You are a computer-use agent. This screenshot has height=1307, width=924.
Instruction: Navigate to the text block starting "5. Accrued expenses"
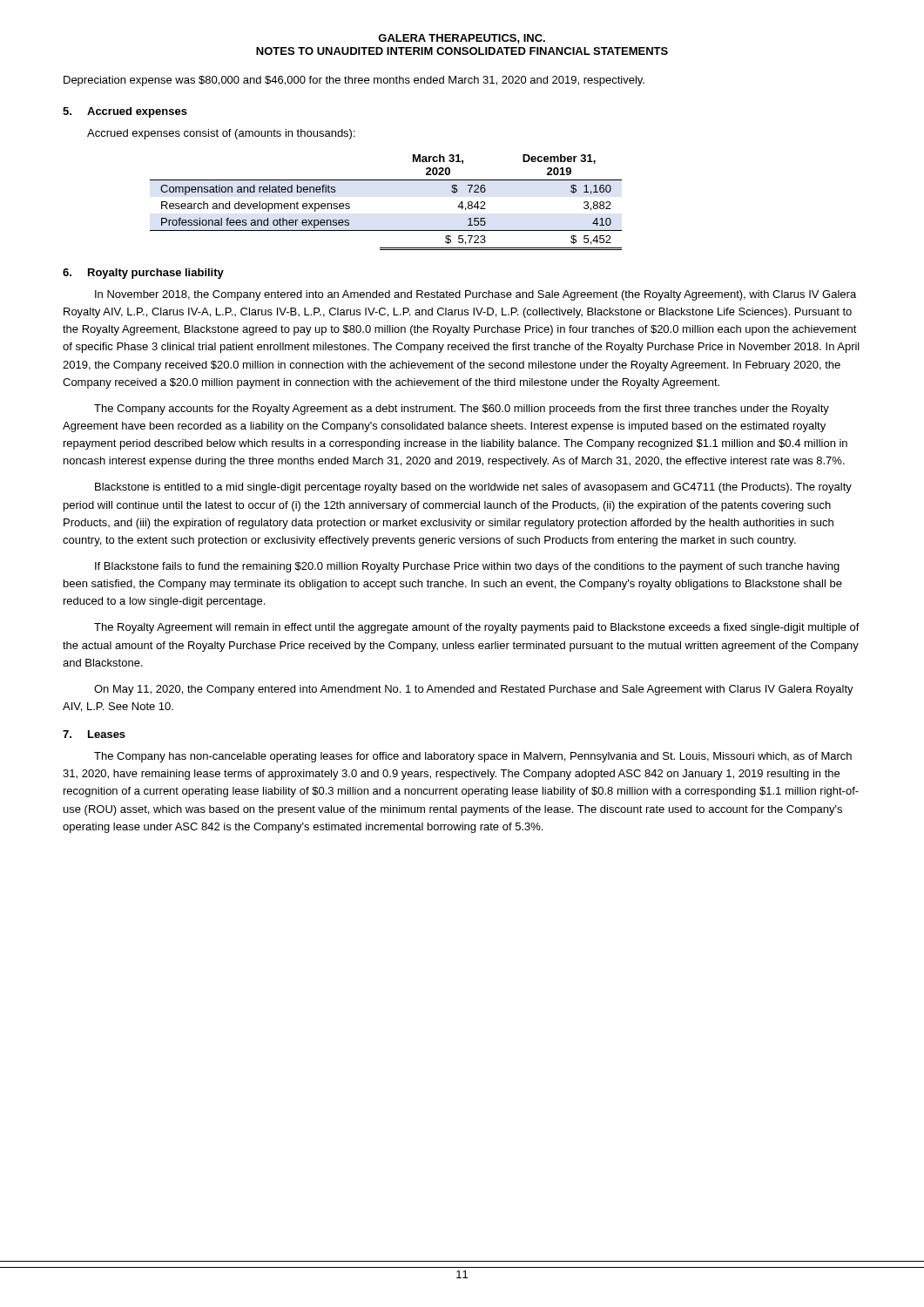point(125,111)
